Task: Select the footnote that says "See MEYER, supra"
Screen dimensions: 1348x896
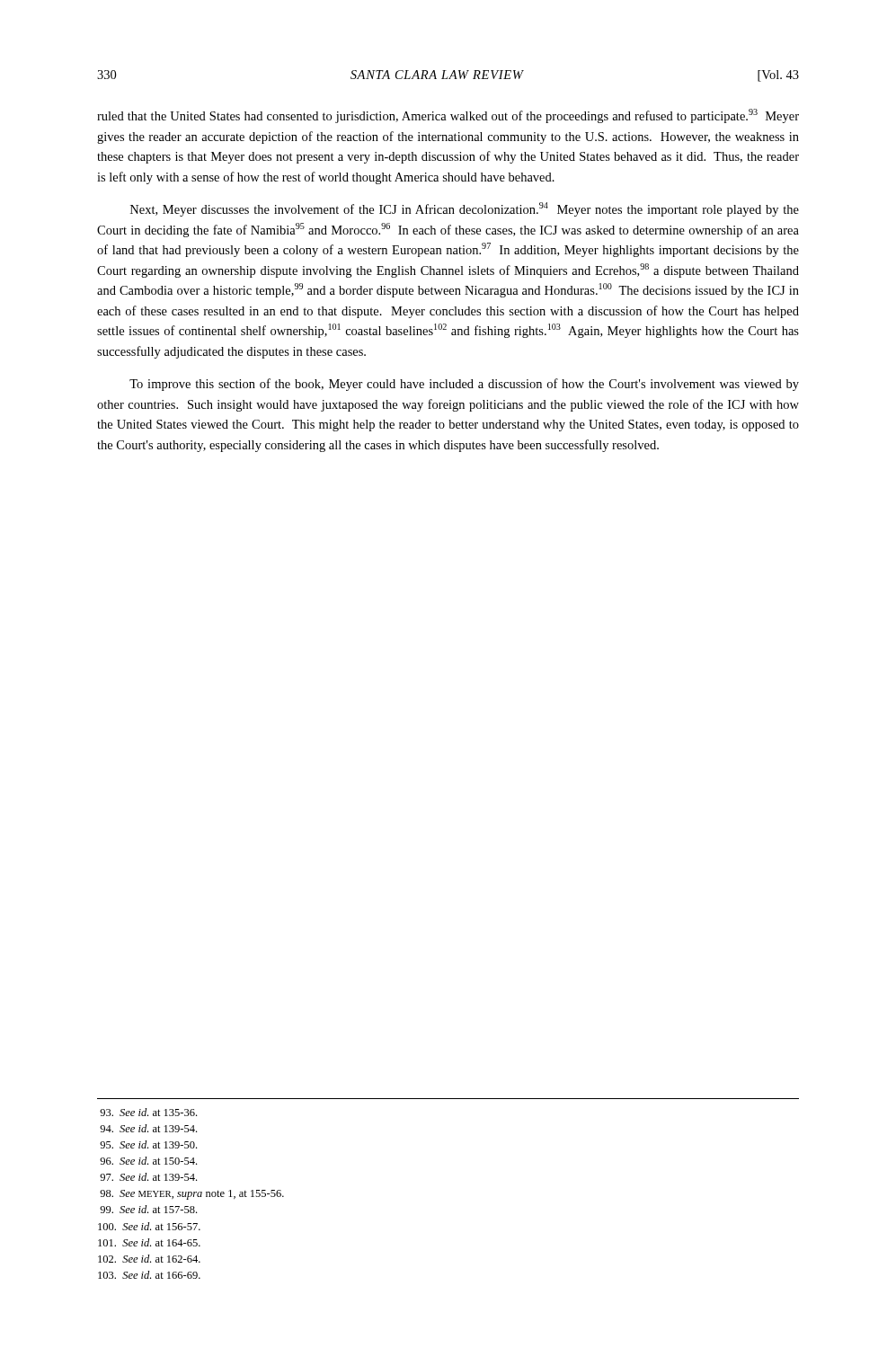Action: pos(191,1194)
